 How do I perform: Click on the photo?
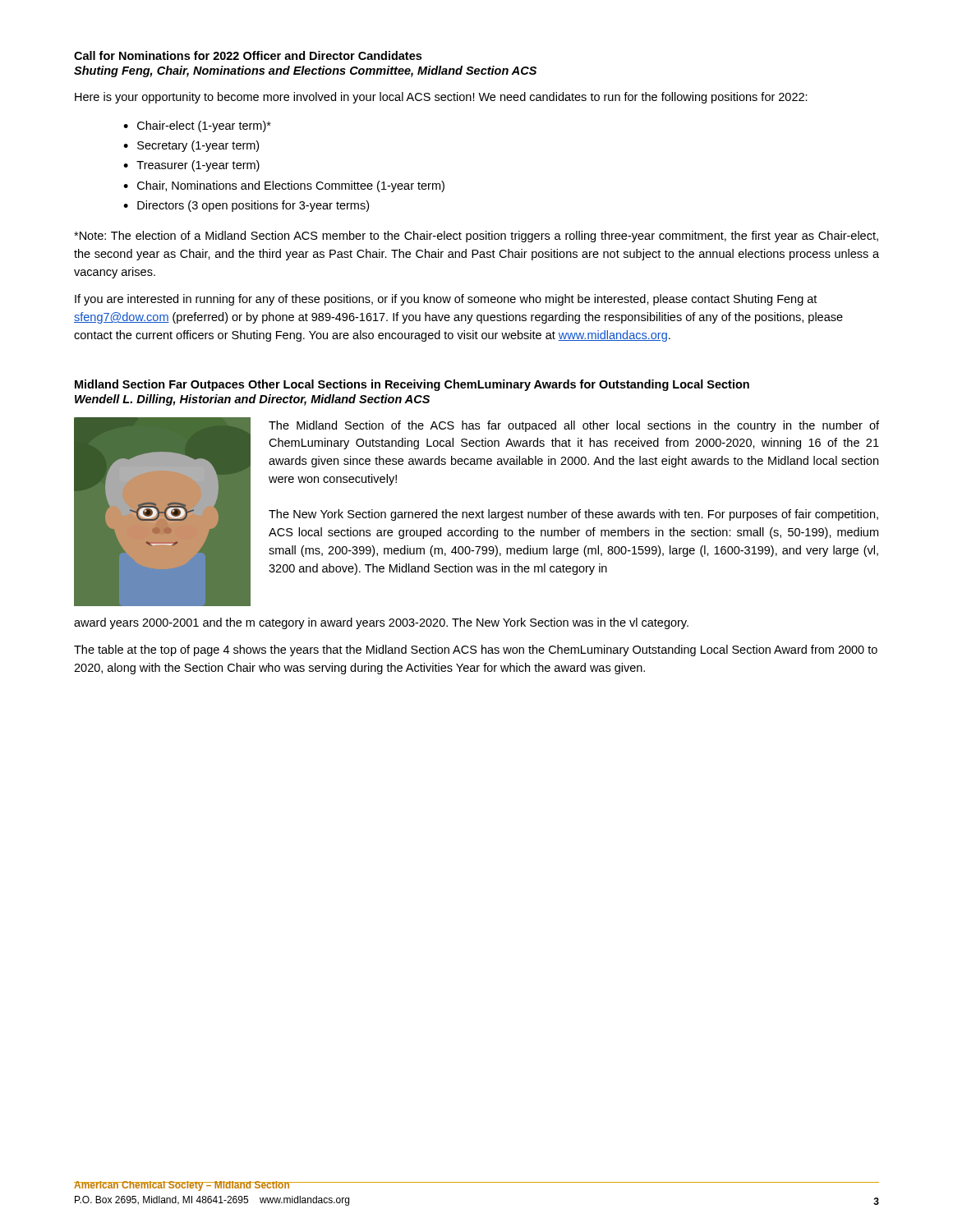162,511
